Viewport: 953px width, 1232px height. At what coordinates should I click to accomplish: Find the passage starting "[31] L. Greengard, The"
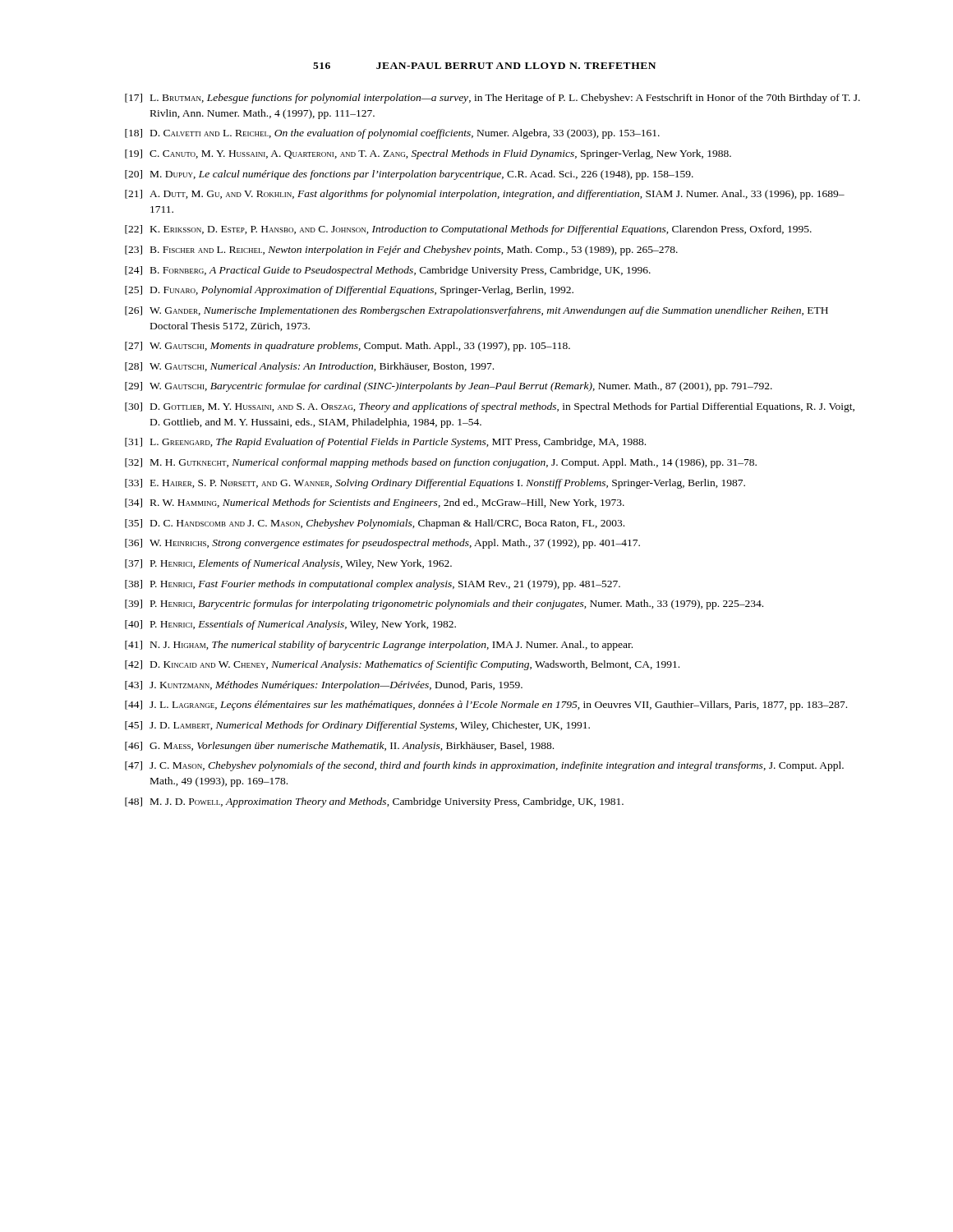tap(485, 442)
